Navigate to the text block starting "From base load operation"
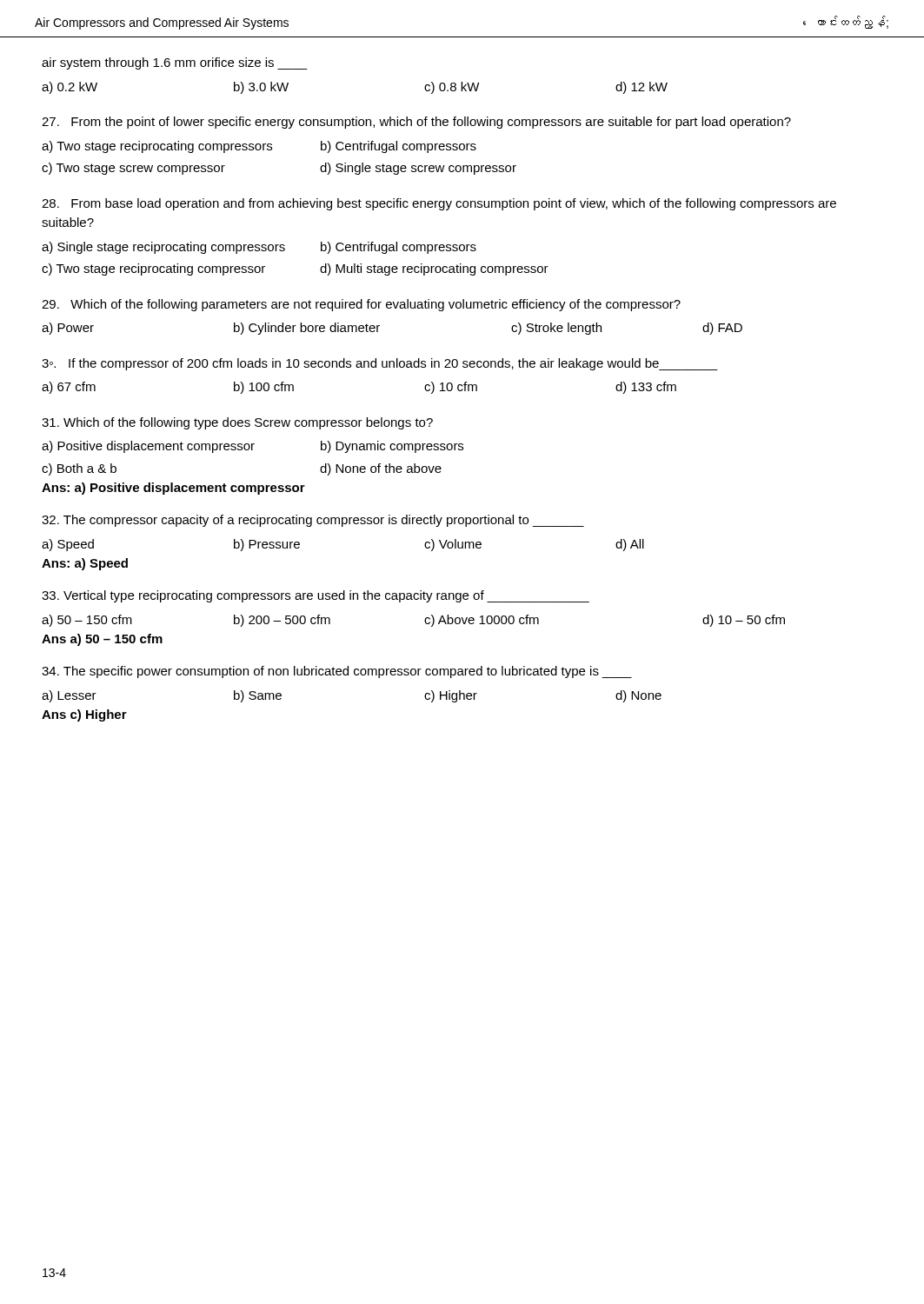Screen dimensions: 1304x924 pyautogui.click(x=462, y=236)
